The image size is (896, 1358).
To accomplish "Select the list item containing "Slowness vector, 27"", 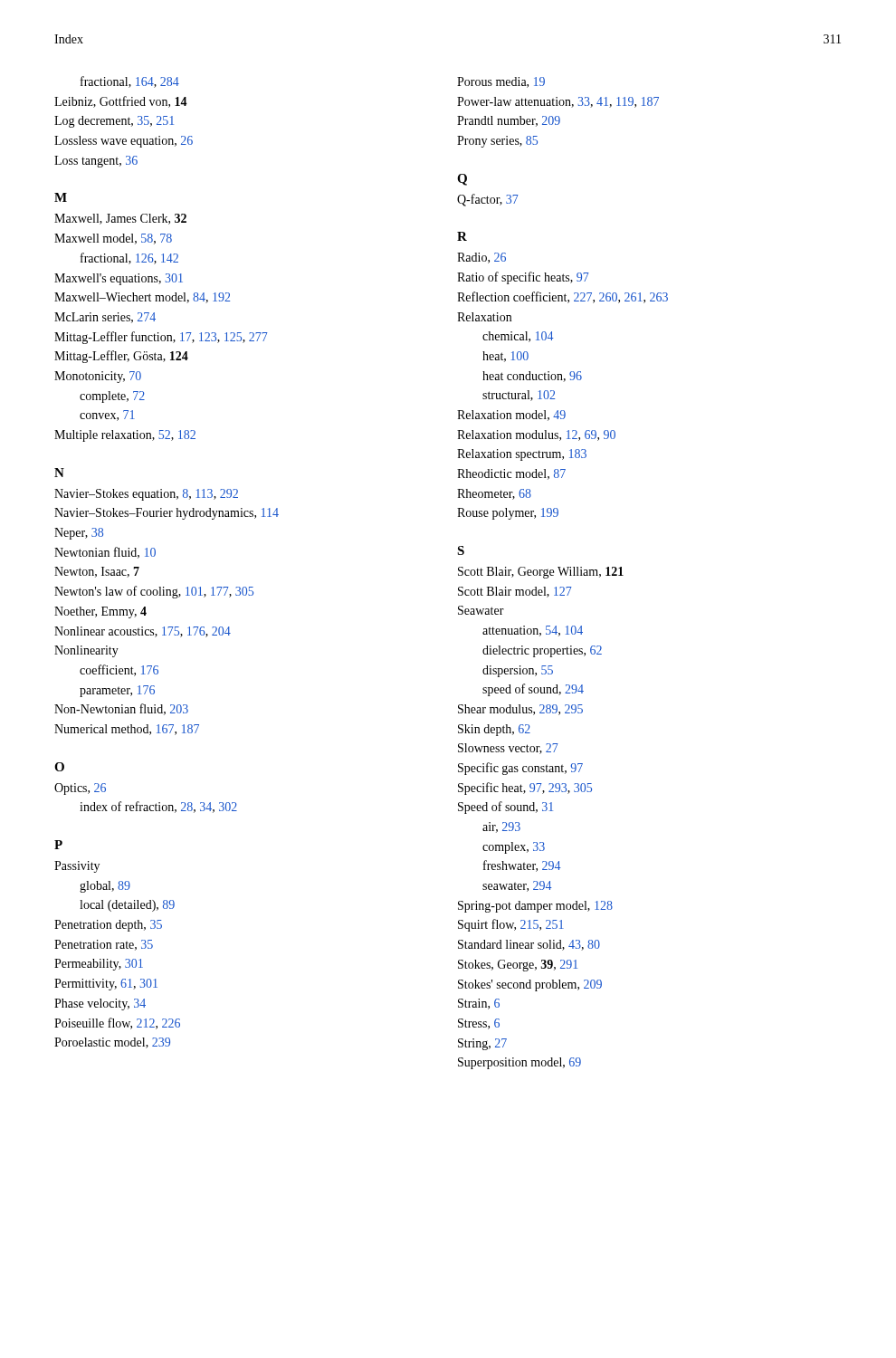I will (x=508, y=749).
